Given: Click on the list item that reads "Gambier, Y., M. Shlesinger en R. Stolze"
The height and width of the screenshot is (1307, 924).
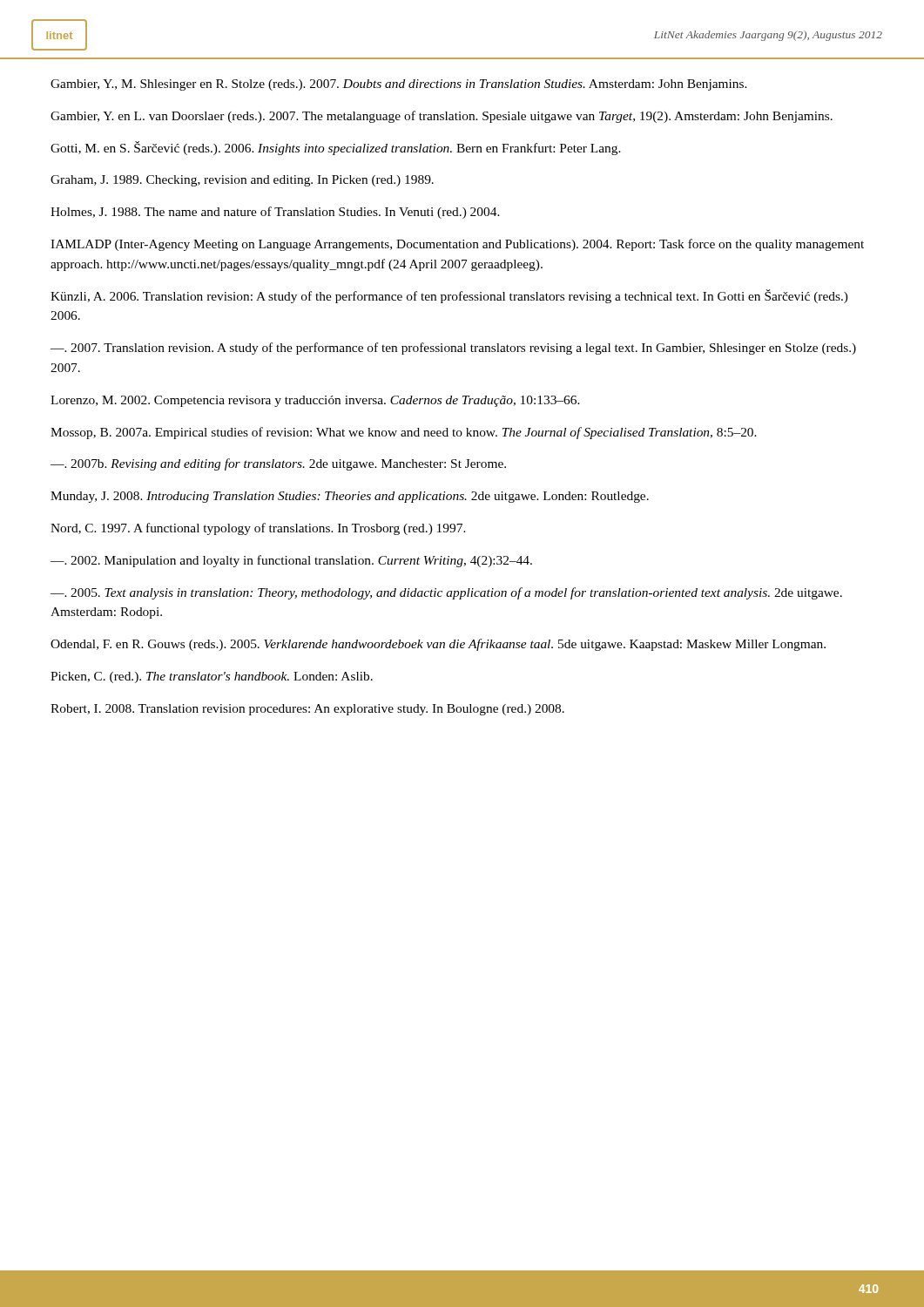Looking at the screenshot, I should pos(399,83).
